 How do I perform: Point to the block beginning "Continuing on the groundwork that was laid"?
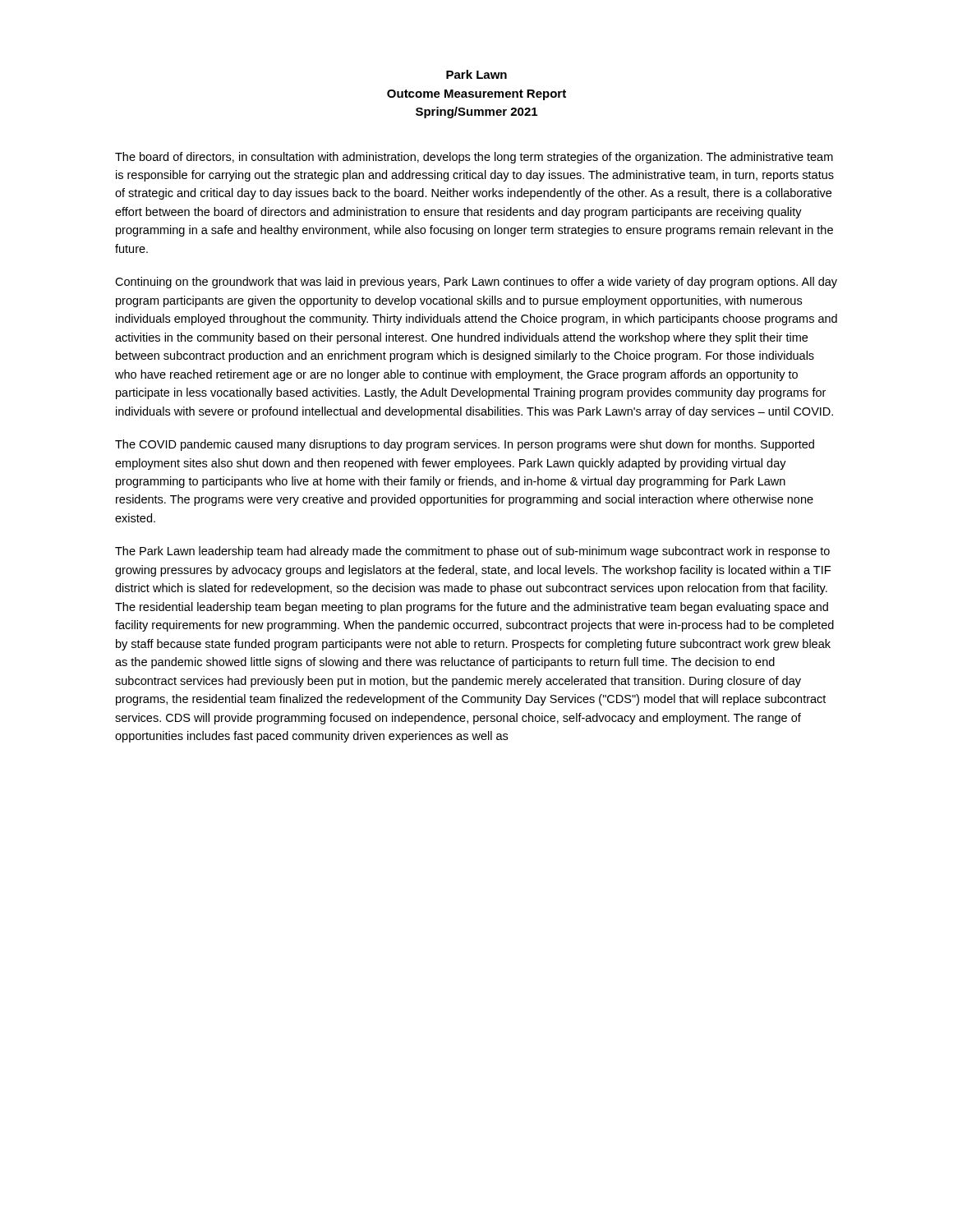[476, 347]
